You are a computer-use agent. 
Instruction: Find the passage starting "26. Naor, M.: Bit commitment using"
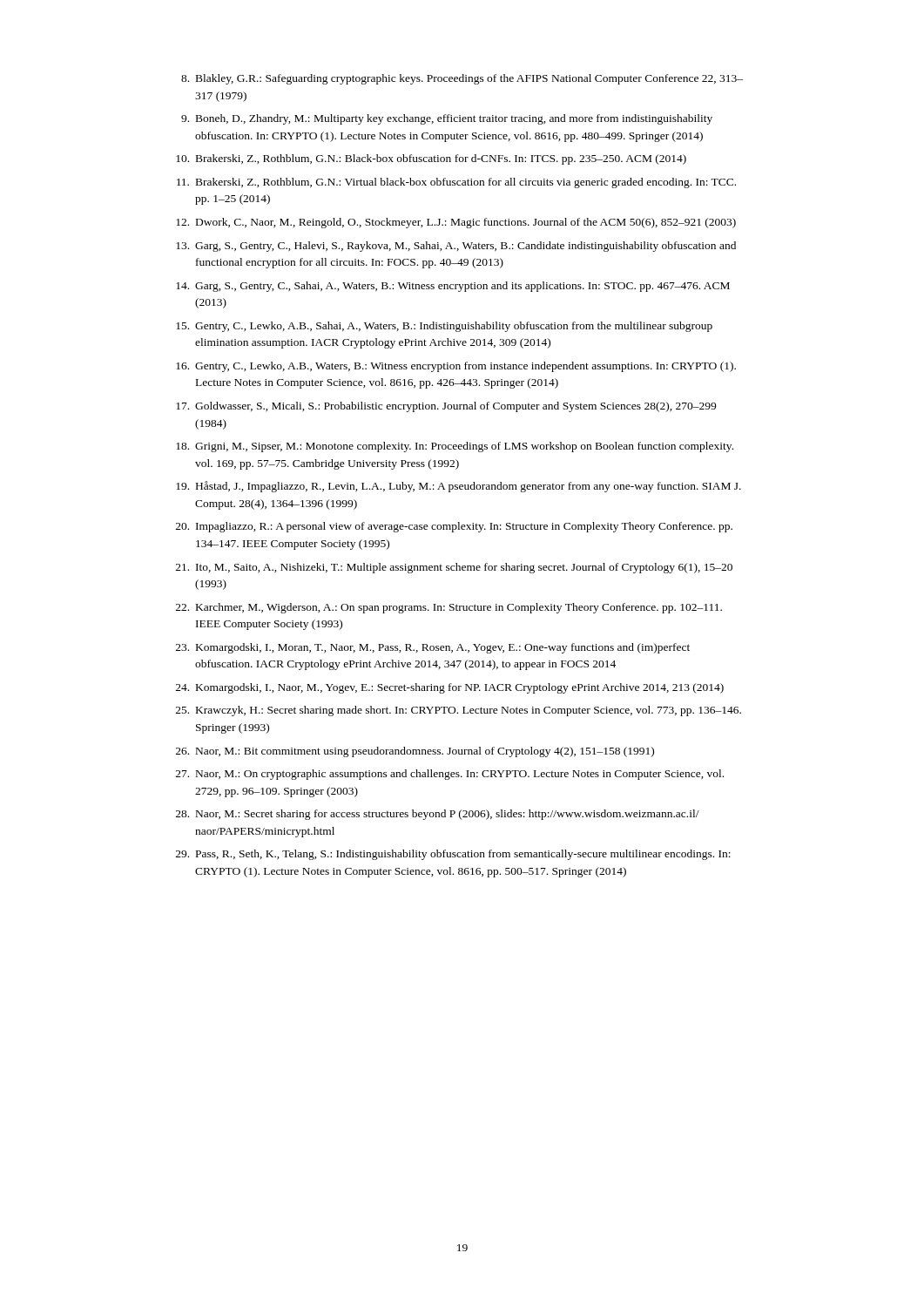[x=453, y=751]
